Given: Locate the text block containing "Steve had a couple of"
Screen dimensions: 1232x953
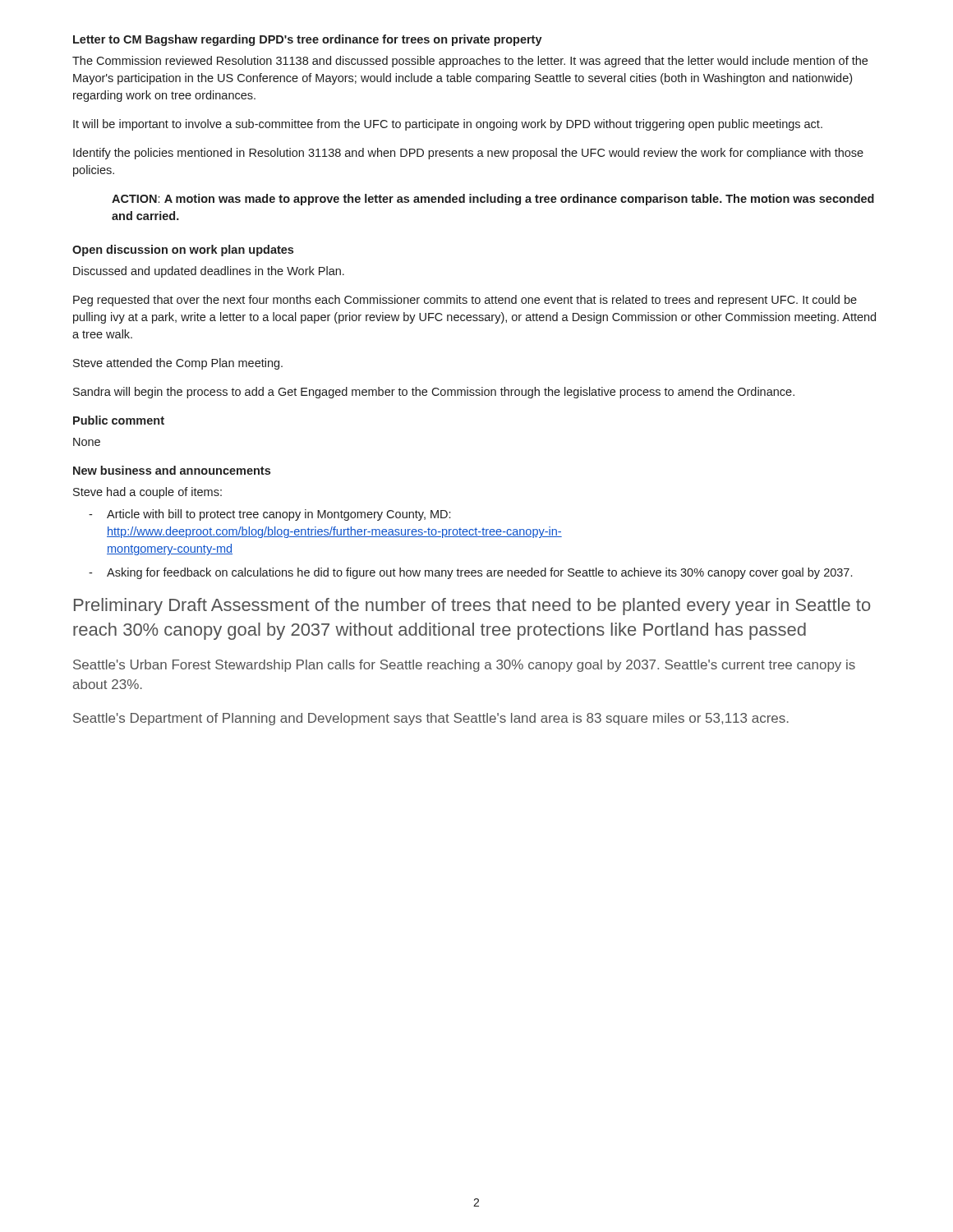Looking at the screenshot, I should tap(147, 492).
